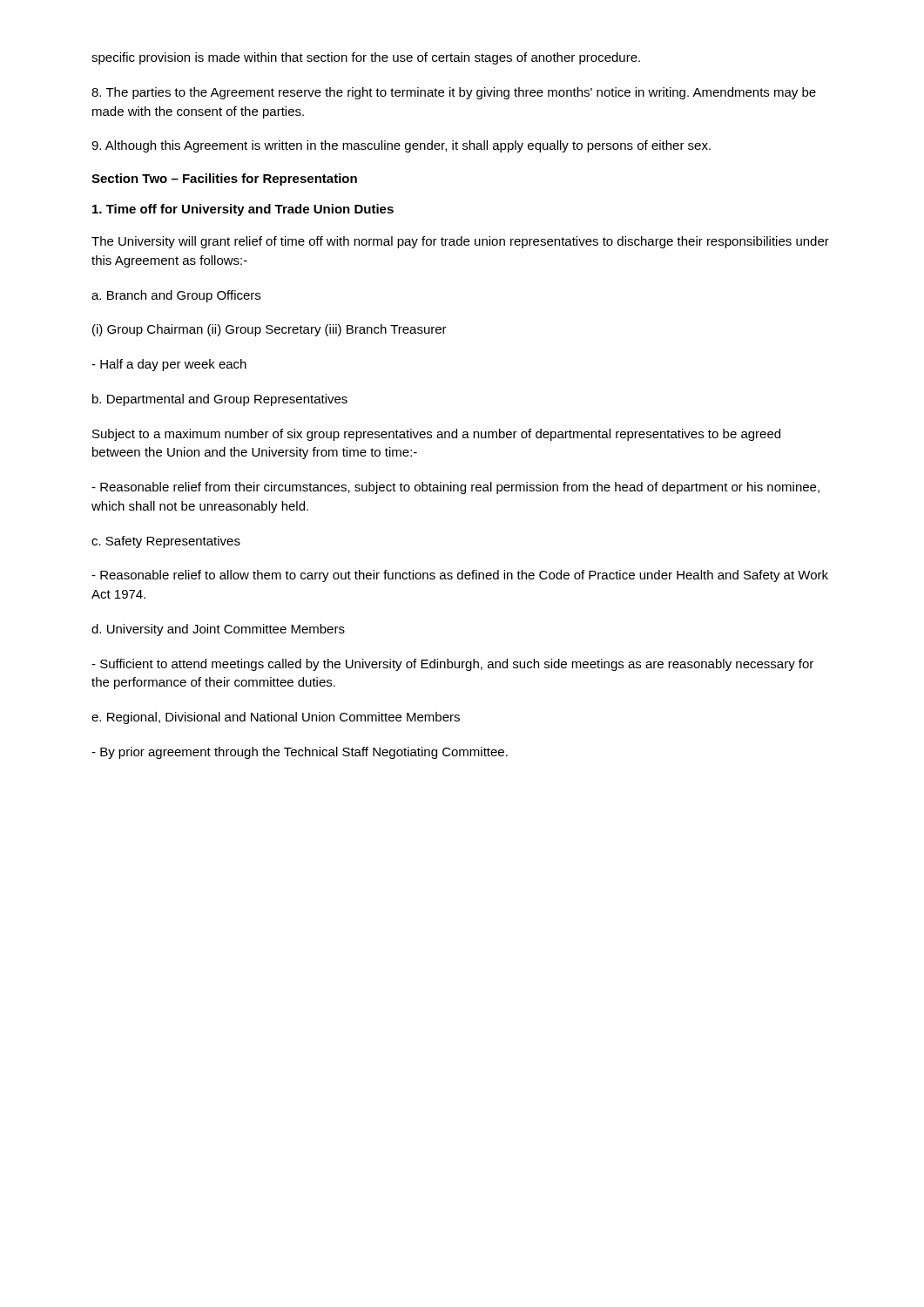Select the block starting "Although this Agreement is"
The height and width of the screenshot is (1307, 924).
click(402, 145)
